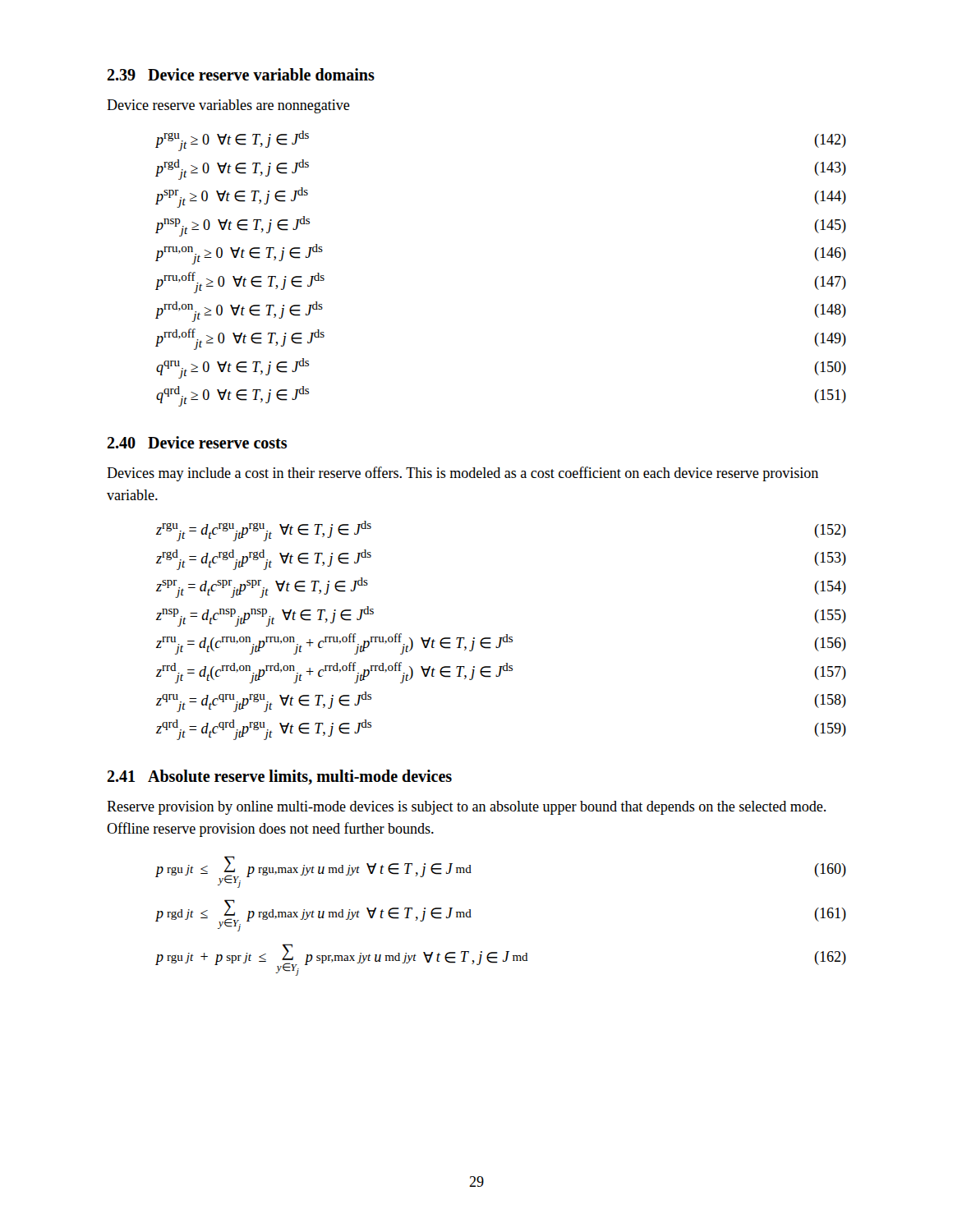The width and height of the screenshot is (953, 1232).
Task: Locate the formula that opens with "zrrujt = dt(crru,onjtprru,onjt"
Action: click(x=501, y=644)
